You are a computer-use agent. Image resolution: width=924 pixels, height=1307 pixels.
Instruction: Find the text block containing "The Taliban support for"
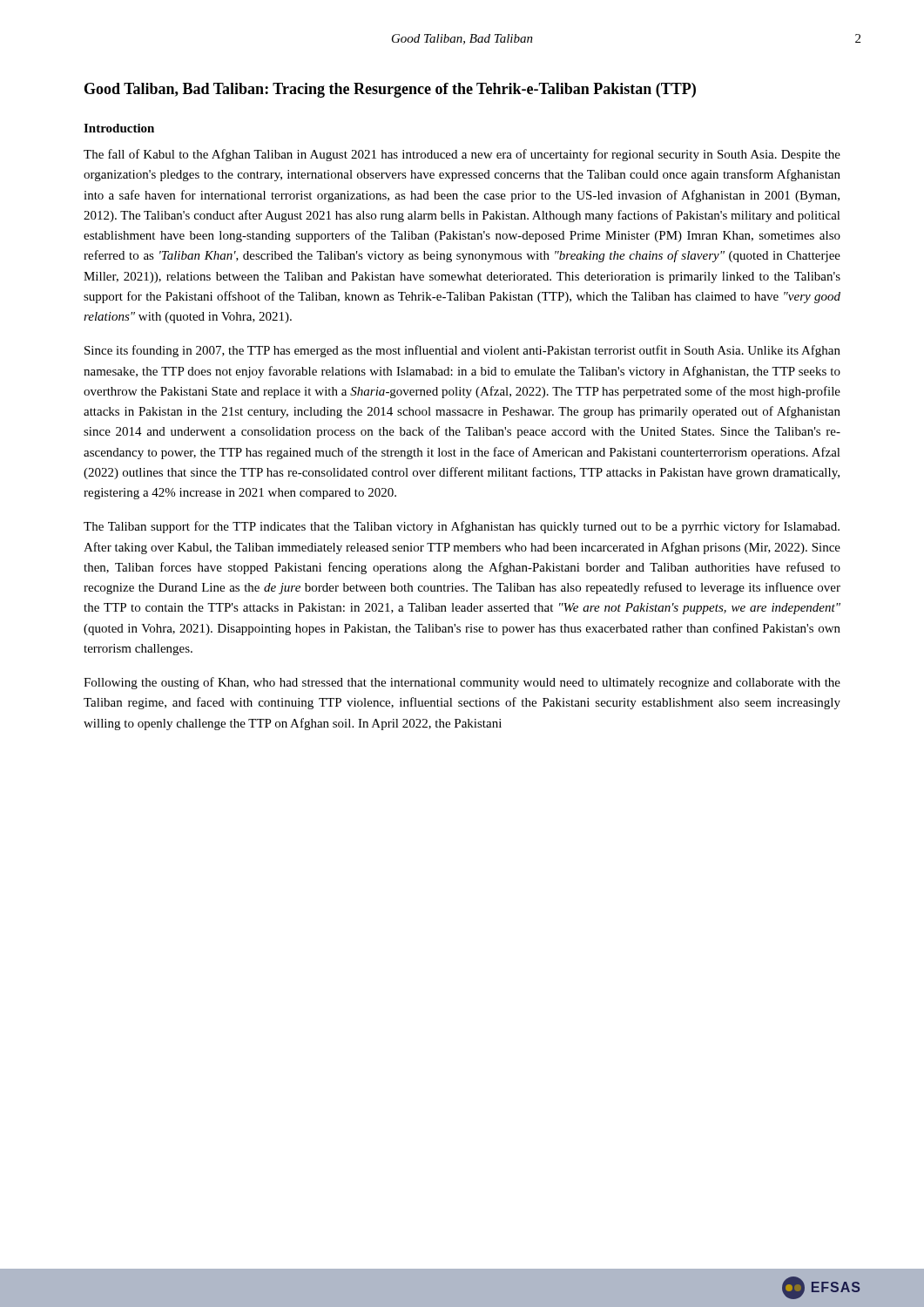point(462,587)
